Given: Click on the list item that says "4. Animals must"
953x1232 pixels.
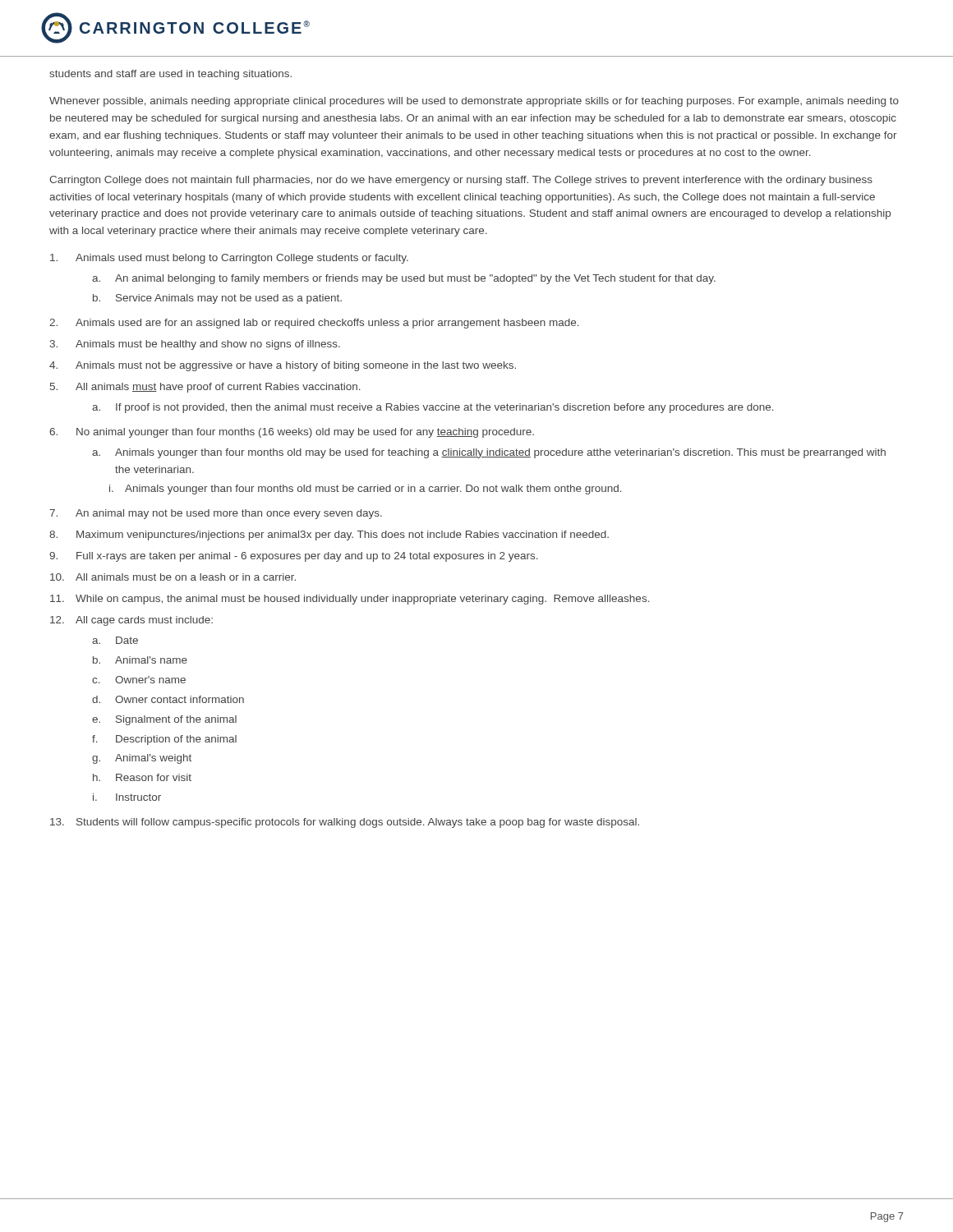Looking at the screenshot, I should click(x=476, y=366).
